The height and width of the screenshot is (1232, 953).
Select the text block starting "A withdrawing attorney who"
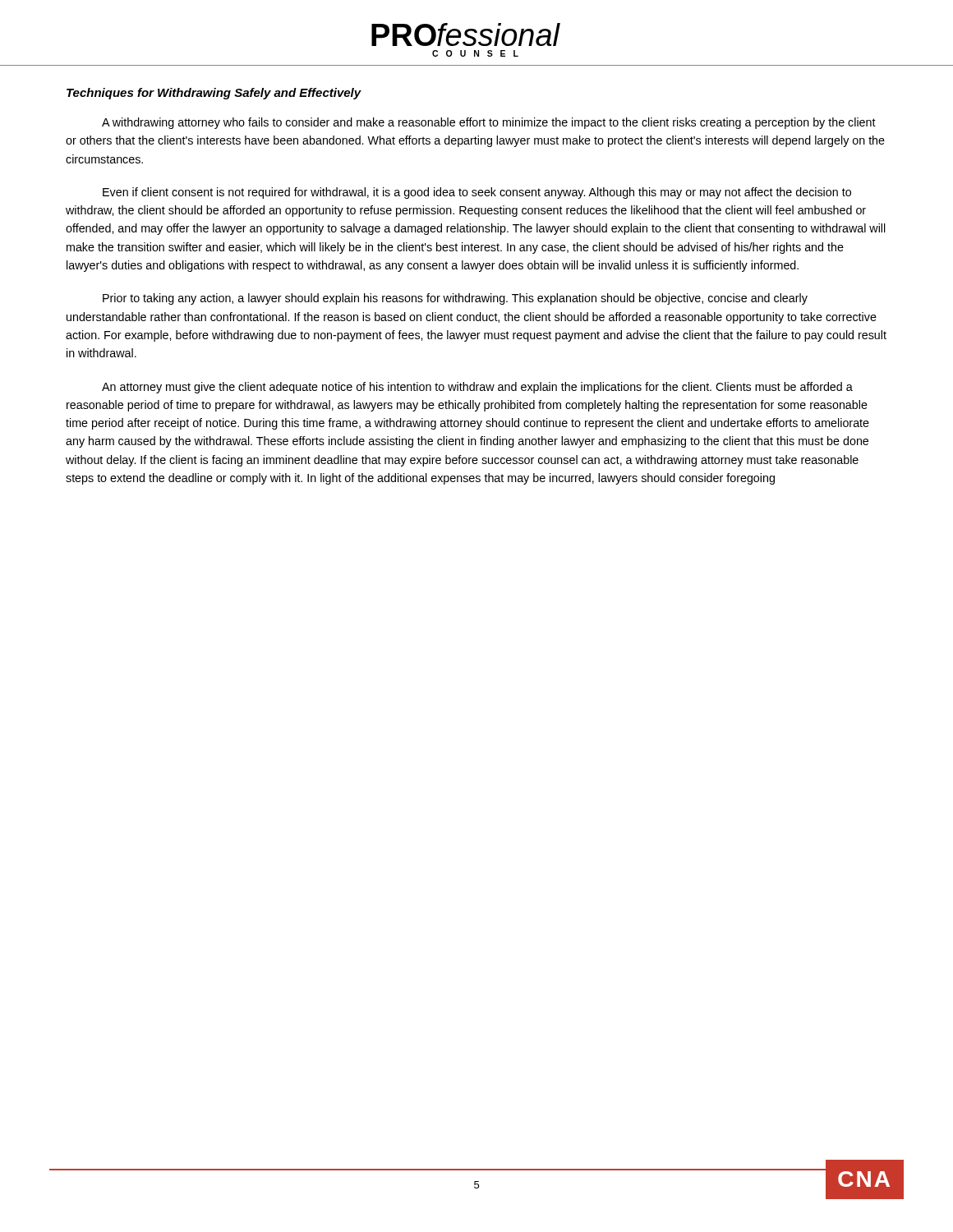point(475,141)
